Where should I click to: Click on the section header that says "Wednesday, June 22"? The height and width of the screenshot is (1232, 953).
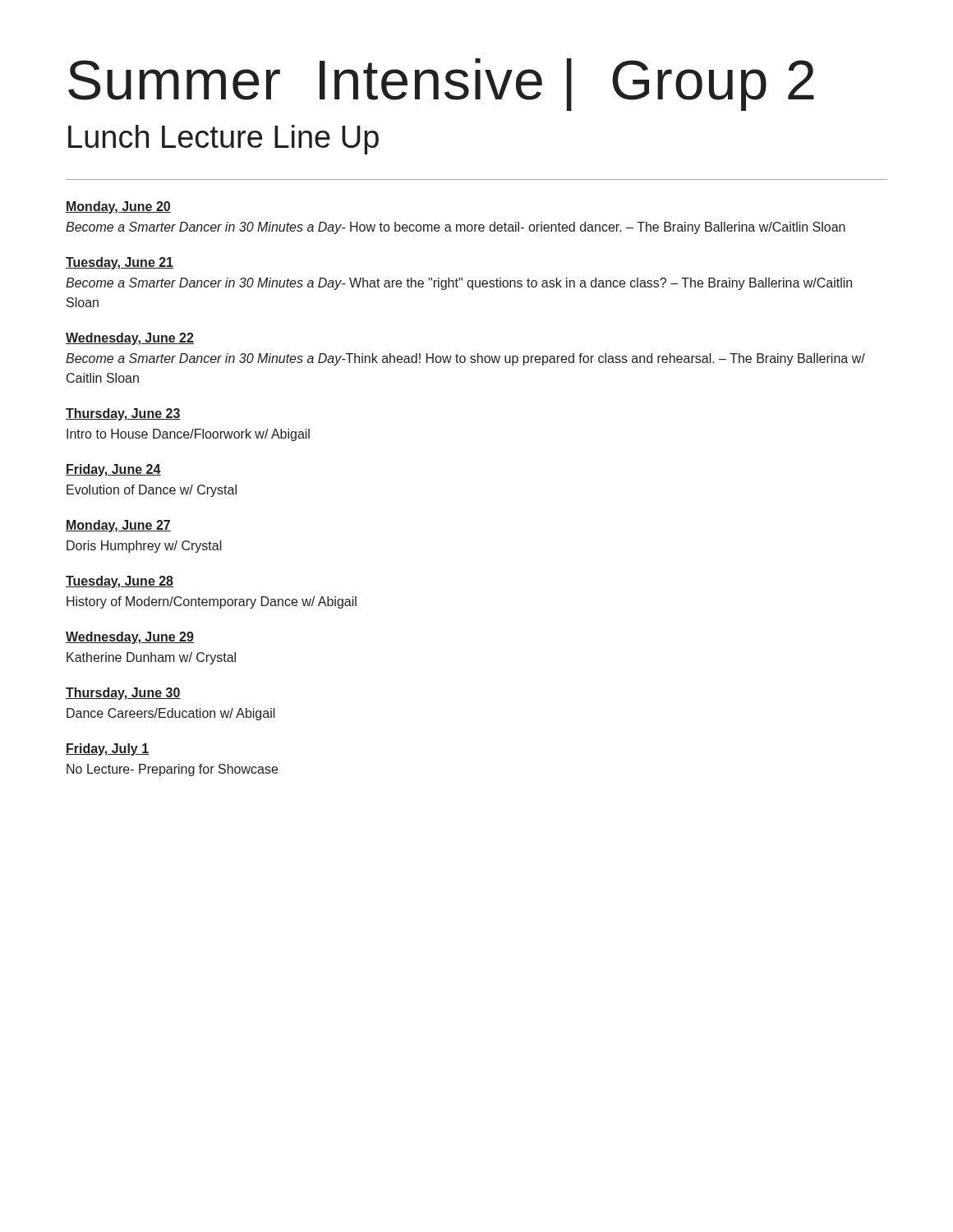click(130, 338)
